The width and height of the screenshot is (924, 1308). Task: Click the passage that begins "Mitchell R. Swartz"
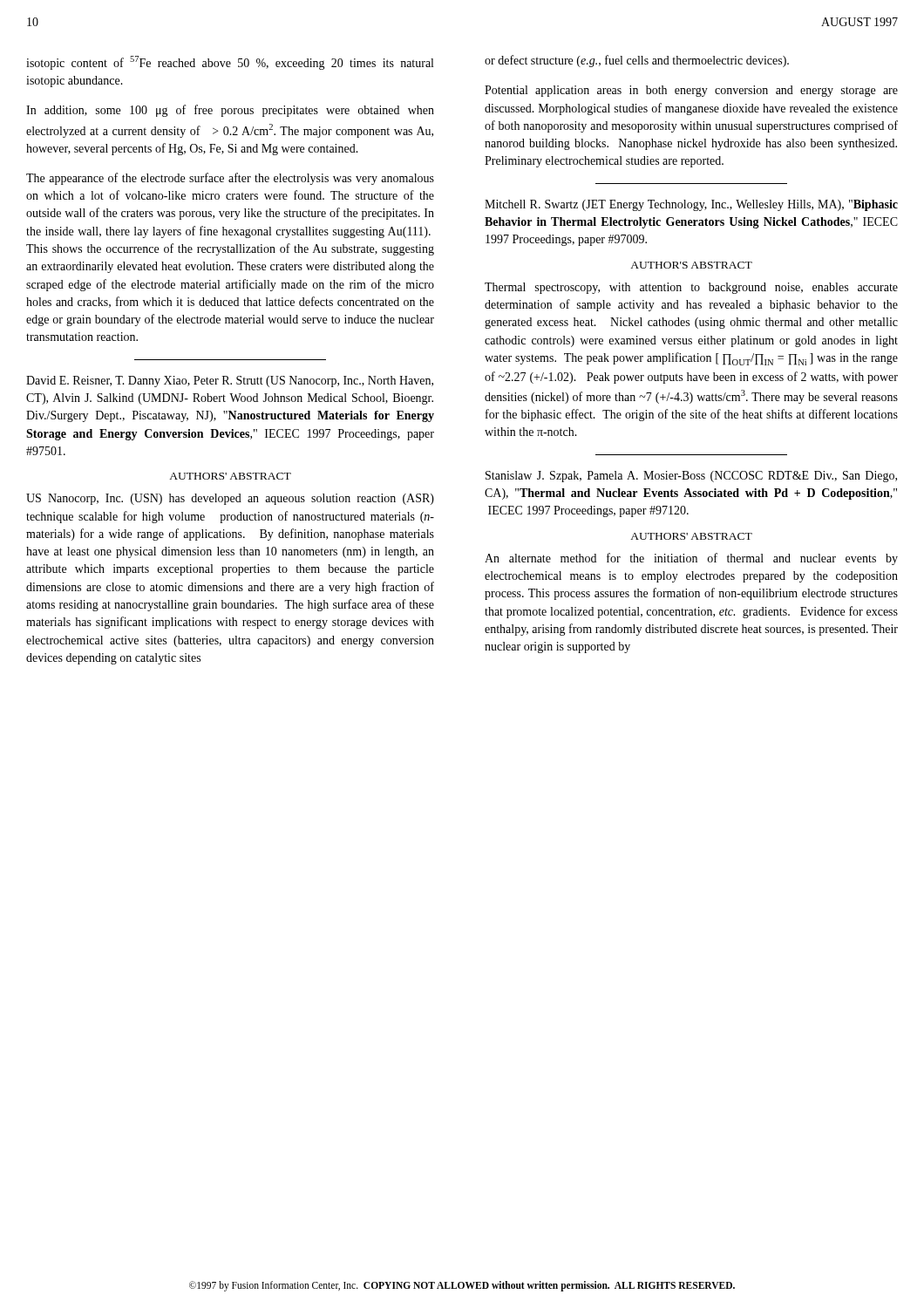pos(691,222)
